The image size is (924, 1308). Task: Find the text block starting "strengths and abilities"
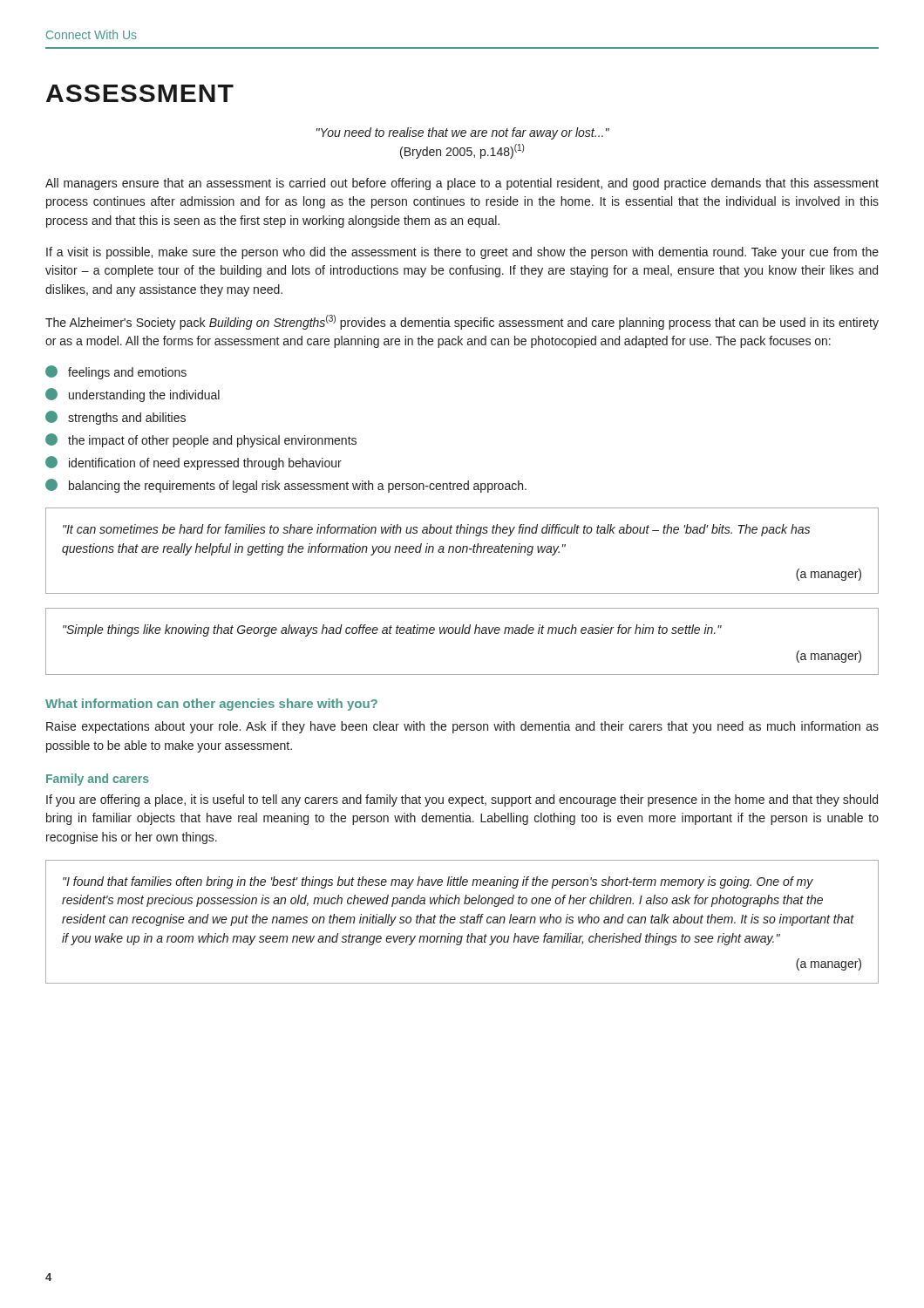point(116,418)
